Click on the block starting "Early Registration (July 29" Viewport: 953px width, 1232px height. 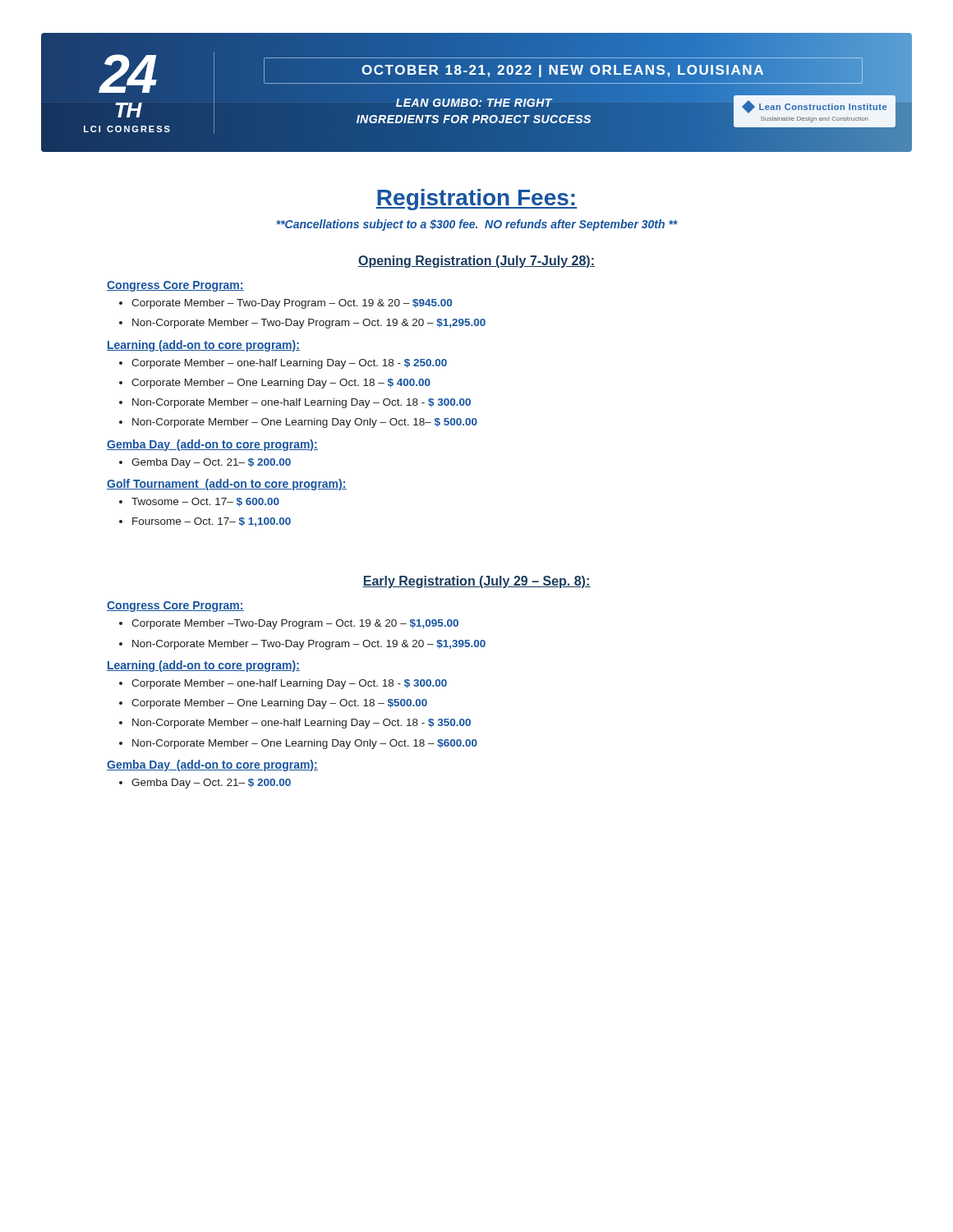tap(476, 581)
